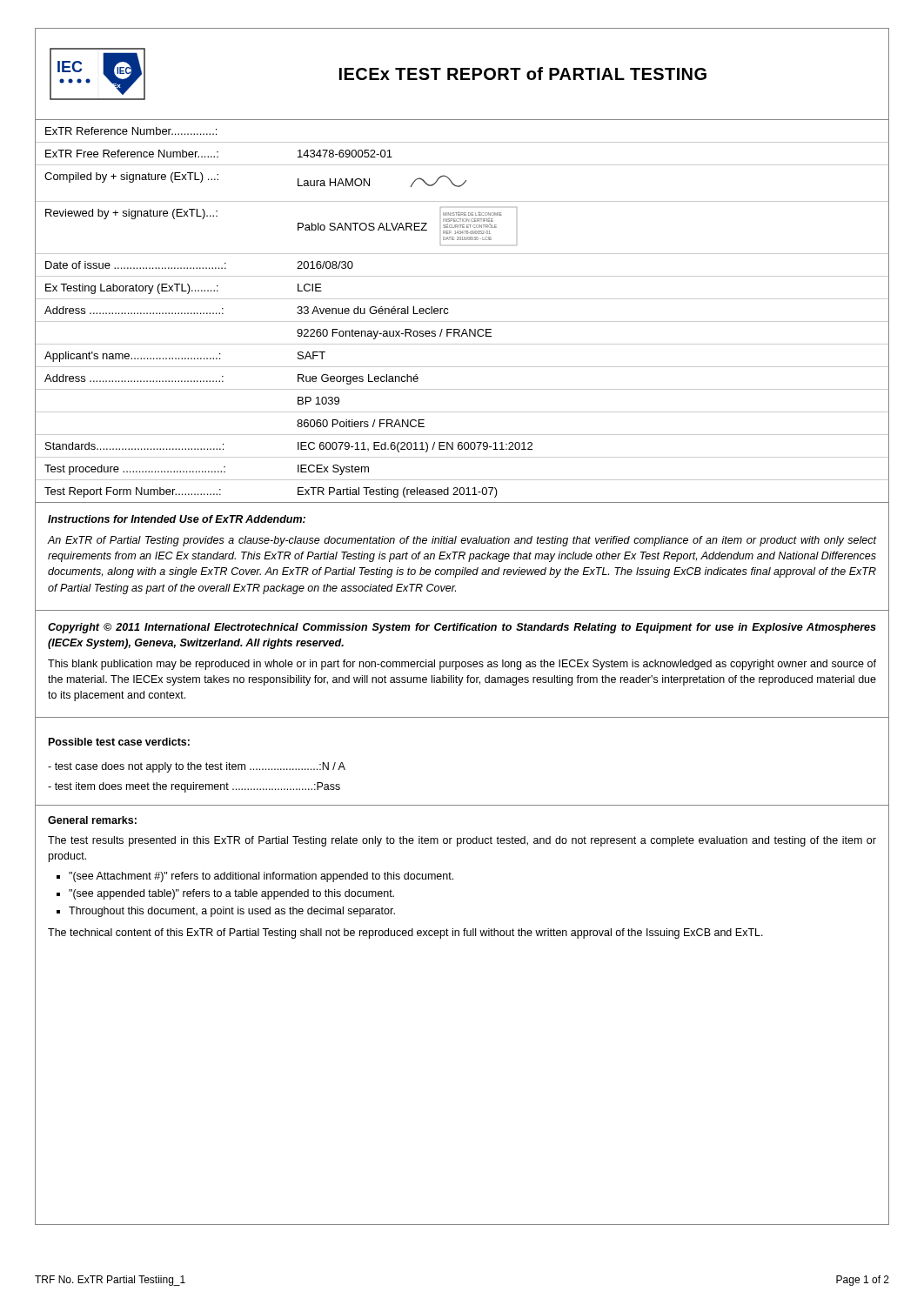Find the list item with the text "Throughout this document, a point"
The height and width of the screenshot is (1305, 924).
[x=232, y=911]
